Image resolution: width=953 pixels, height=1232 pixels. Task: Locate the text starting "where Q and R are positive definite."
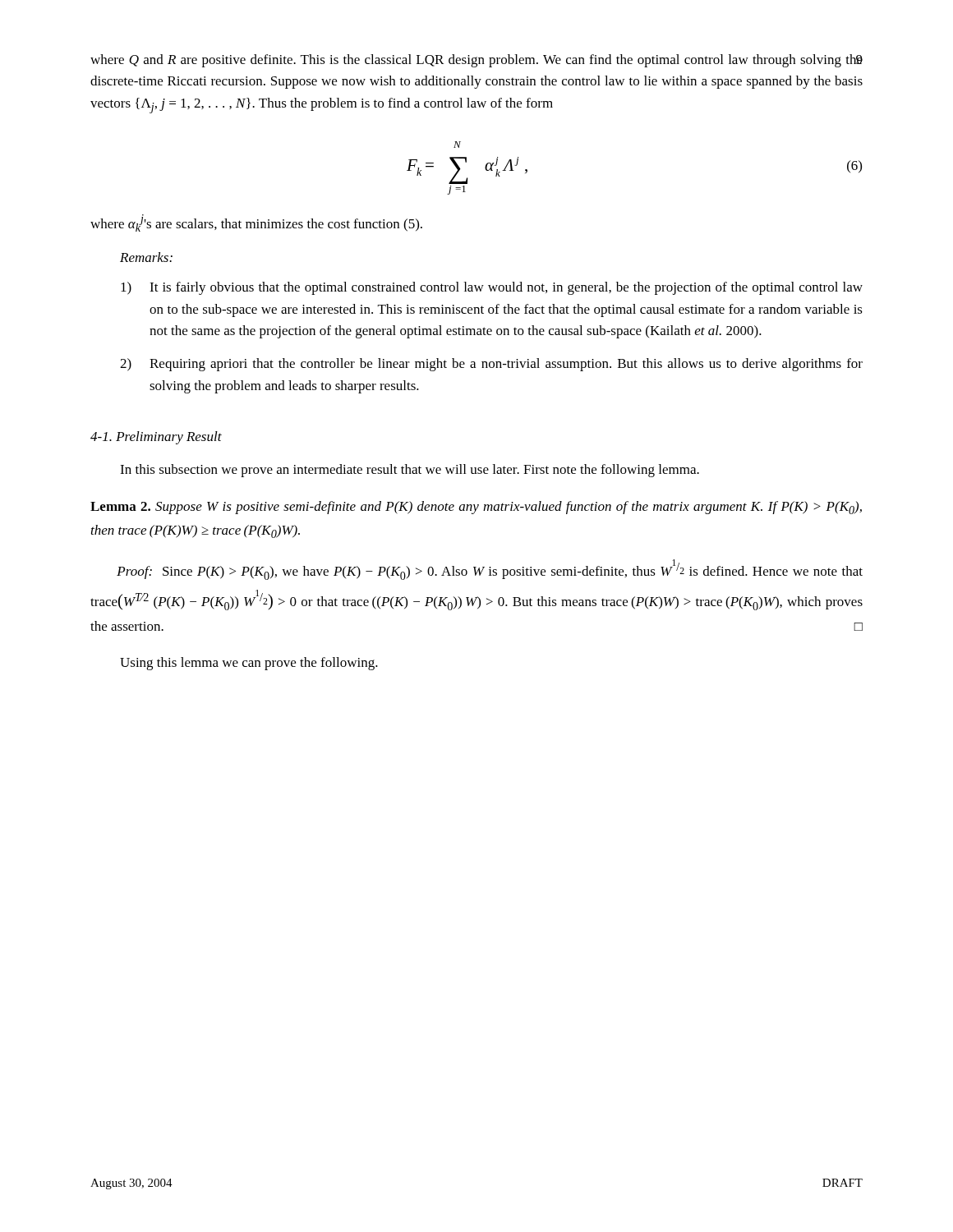pos(476,83)
